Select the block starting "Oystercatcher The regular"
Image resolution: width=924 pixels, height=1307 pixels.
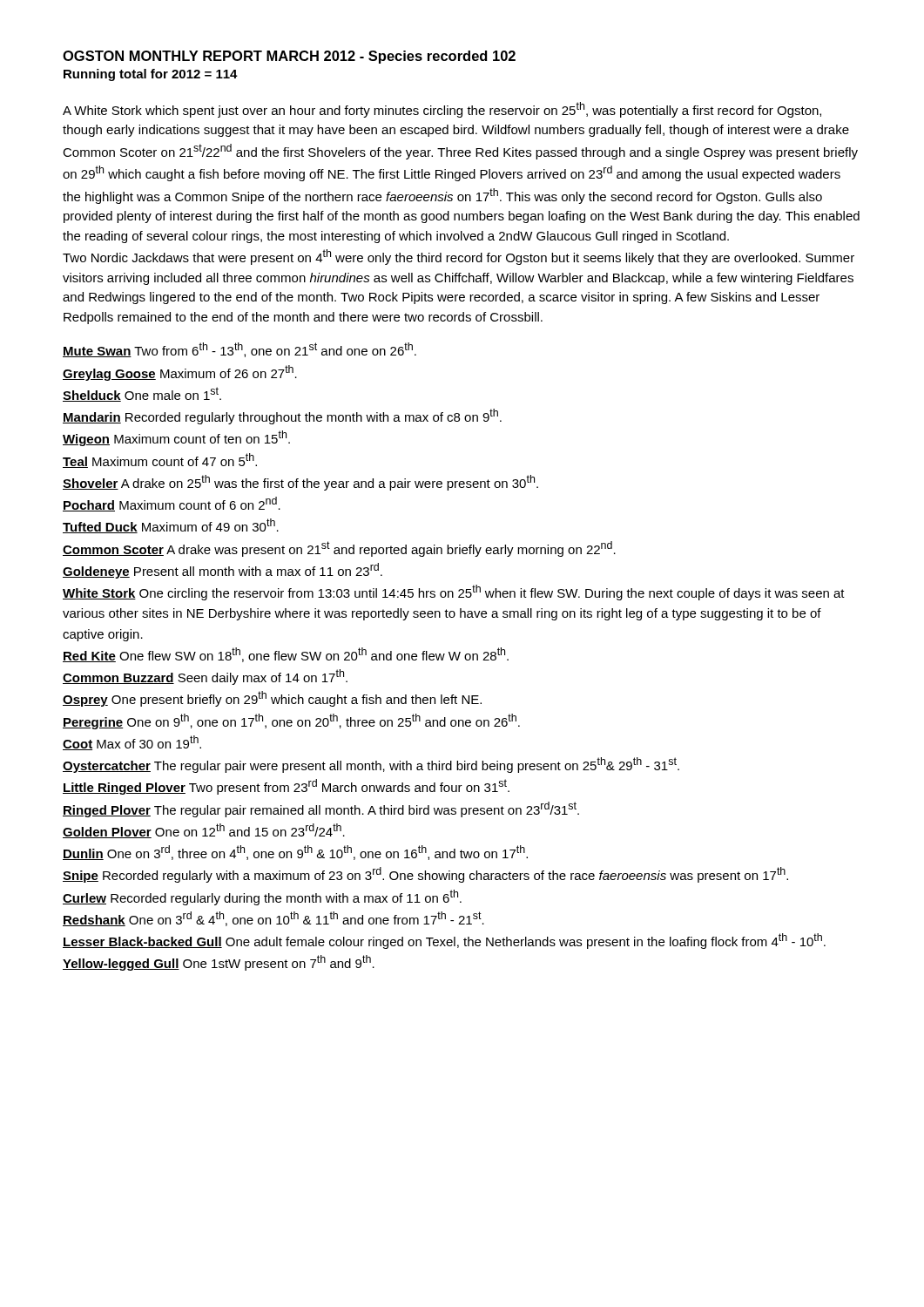(371, 764)
